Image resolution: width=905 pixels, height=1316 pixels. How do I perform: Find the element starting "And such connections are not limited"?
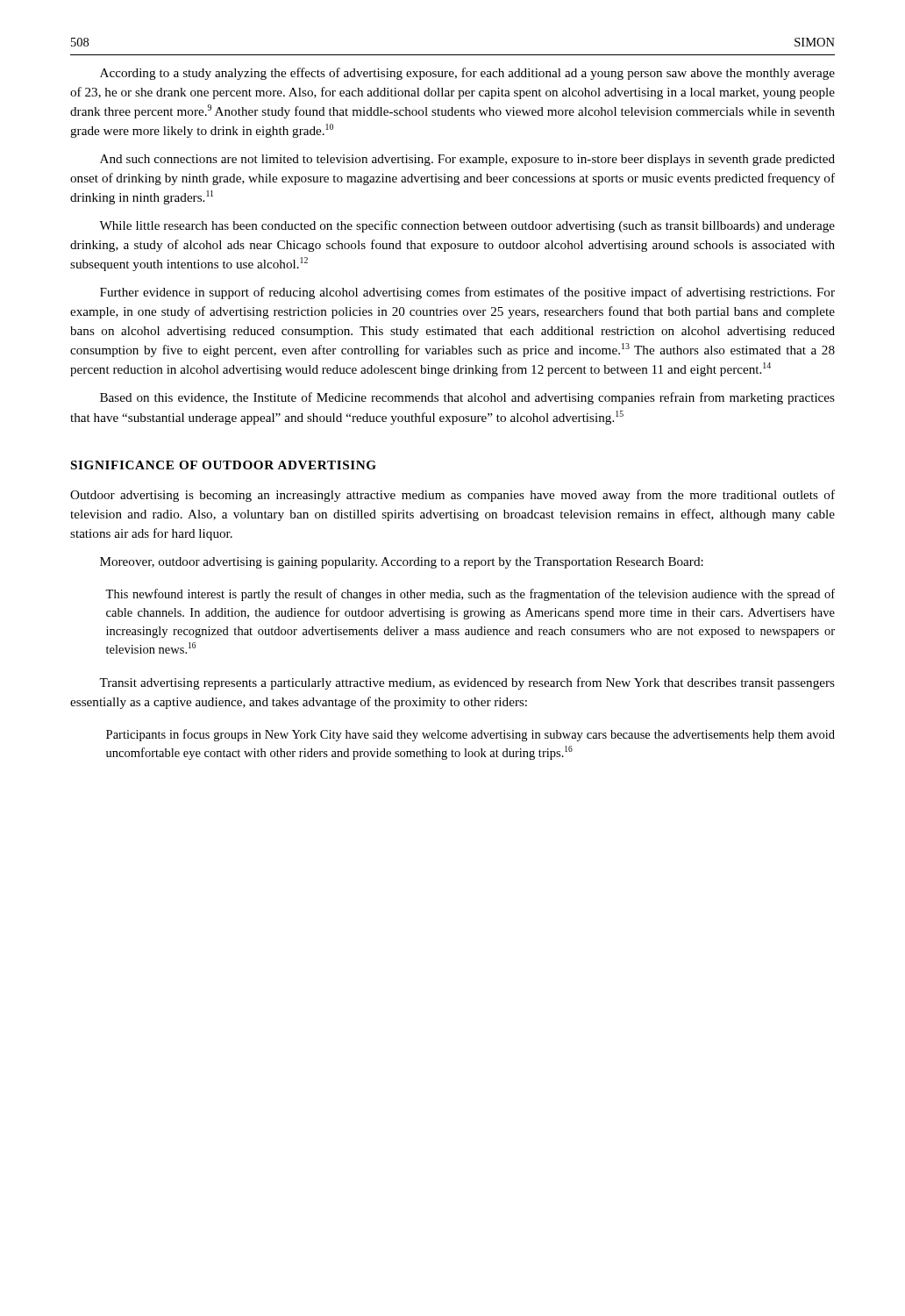coord(452,178)
